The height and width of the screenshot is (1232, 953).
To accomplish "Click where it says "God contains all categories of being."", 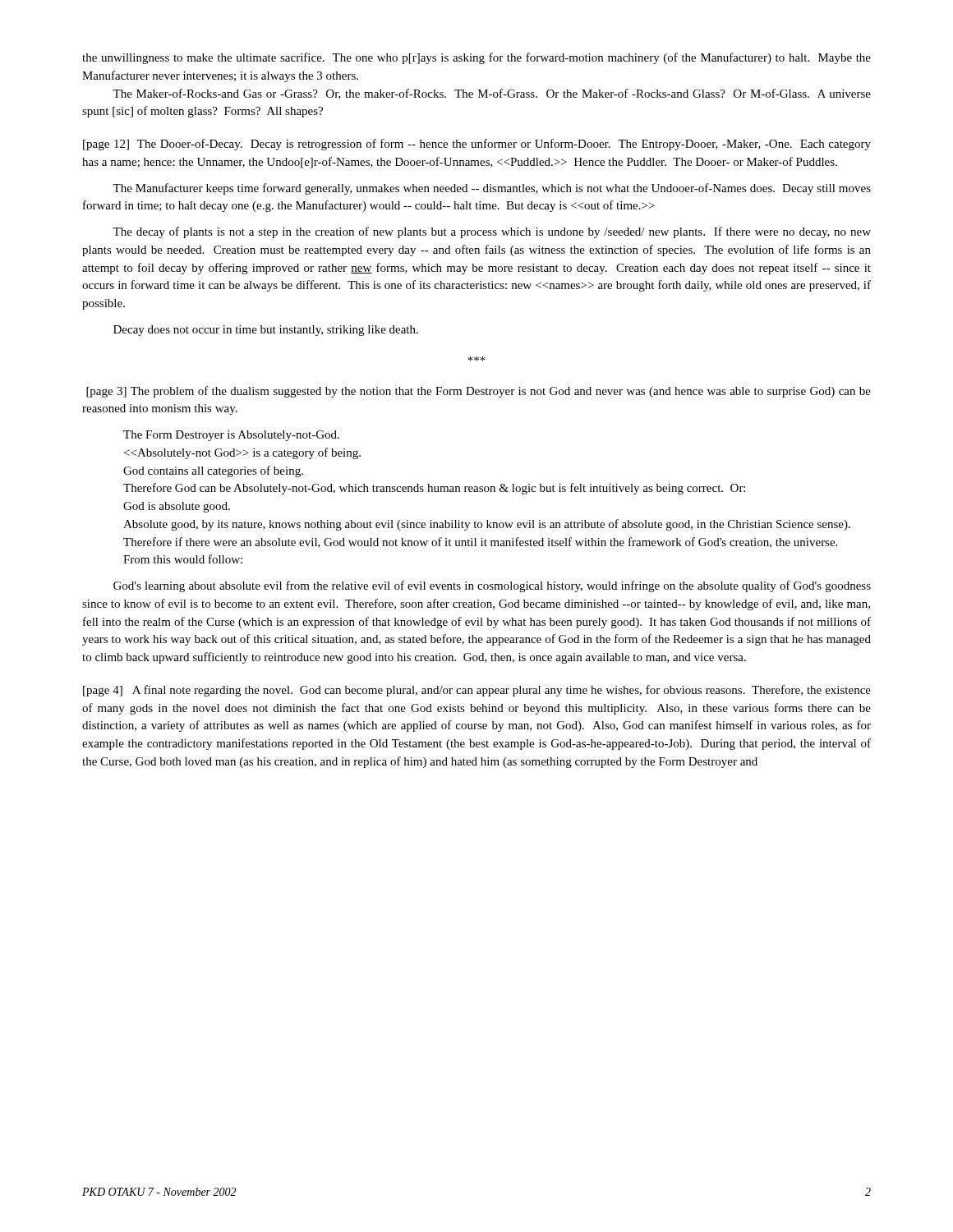I will click(214, 470).
